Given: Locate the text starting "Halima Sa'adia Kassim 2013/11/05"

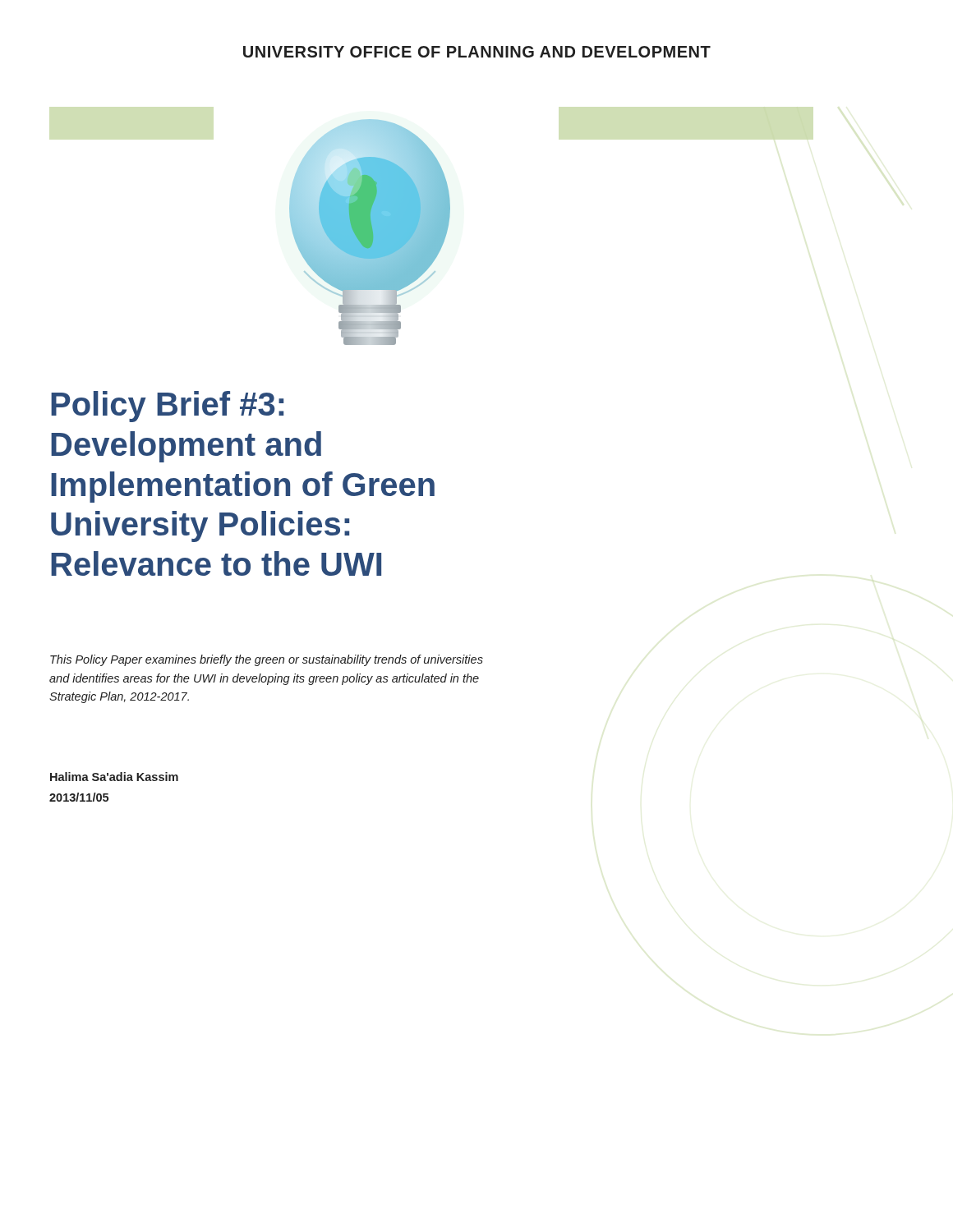Looking at the screenshot, I should [x=114, y=777].
